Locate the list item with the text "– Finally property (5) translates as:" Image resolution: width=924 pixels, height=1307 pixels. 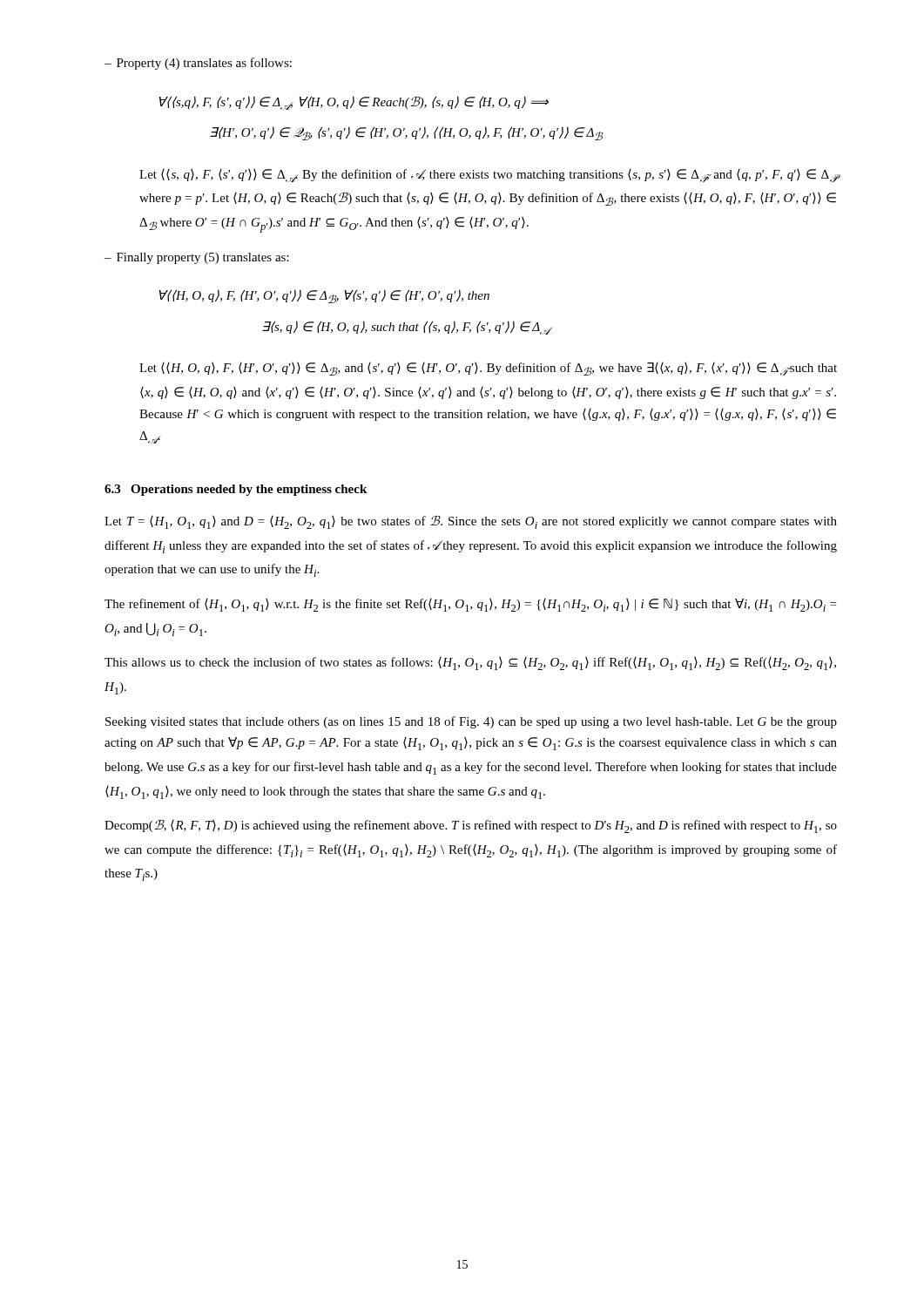pyautogui.click(x=197, y=257)
